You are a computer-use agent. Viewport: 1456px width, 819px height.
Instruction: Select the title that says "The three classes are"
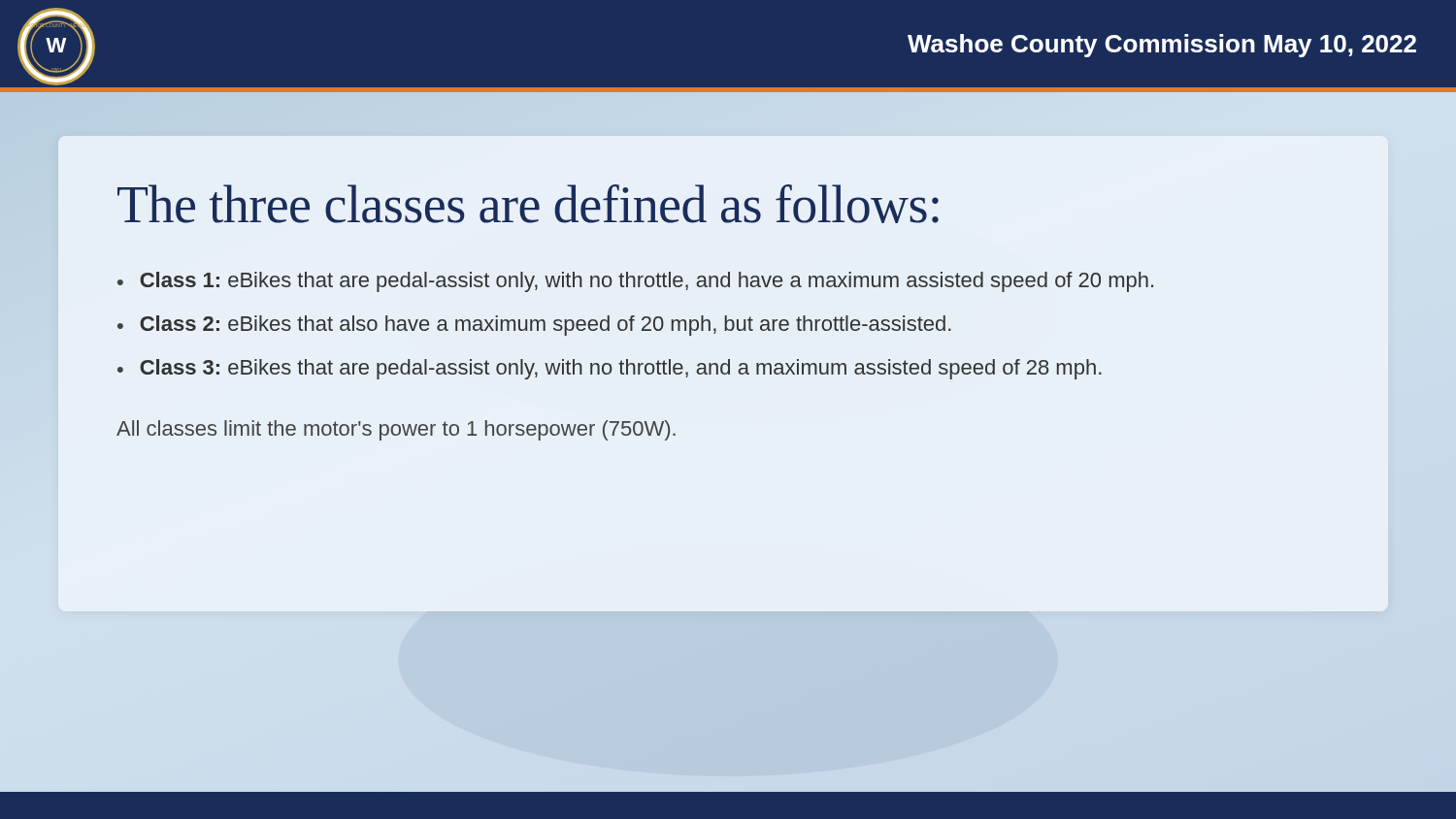[x=529, y=205]
